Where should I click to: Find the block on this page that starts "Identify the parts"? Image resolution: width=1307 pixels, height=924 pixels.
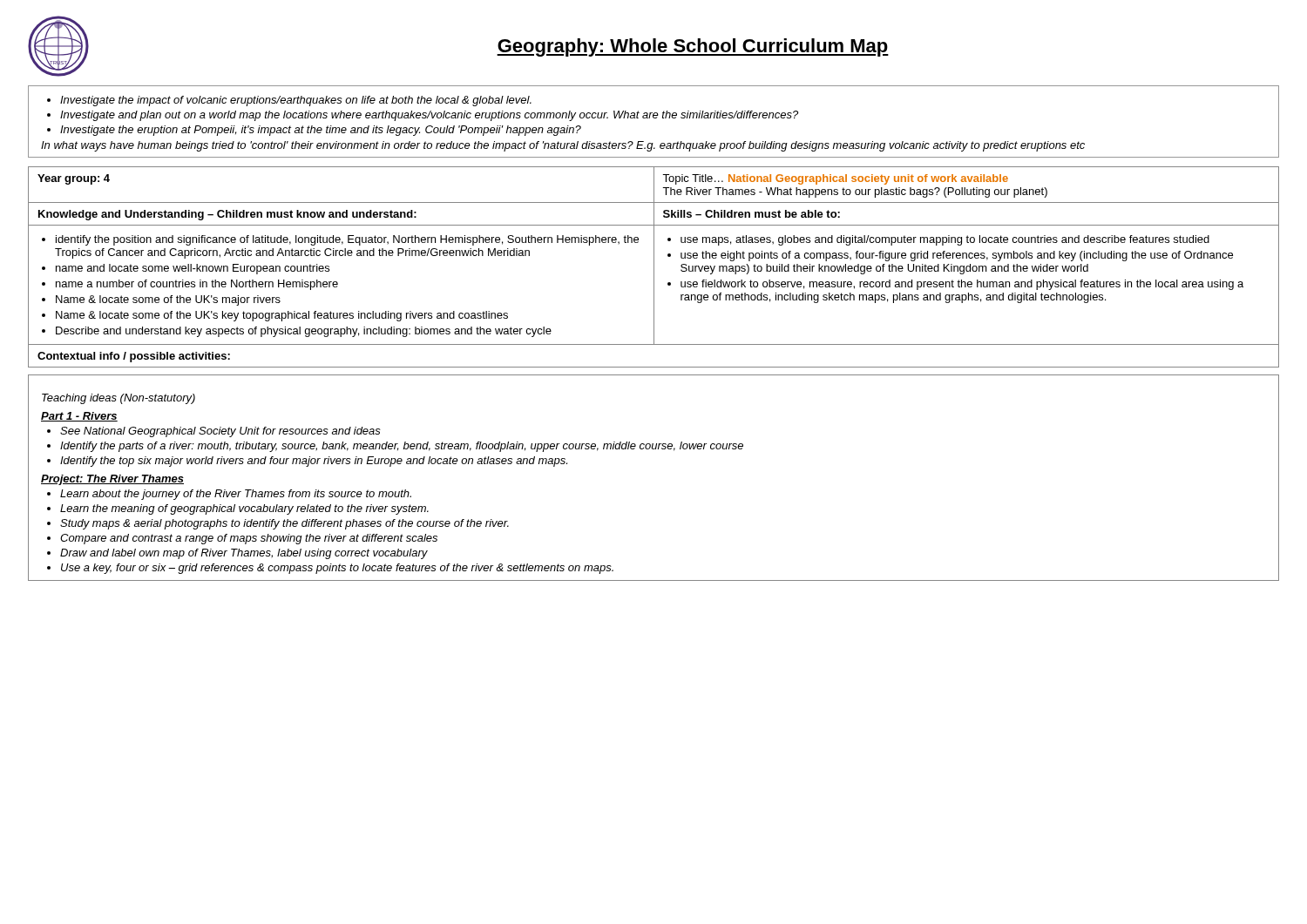[402, 445]
